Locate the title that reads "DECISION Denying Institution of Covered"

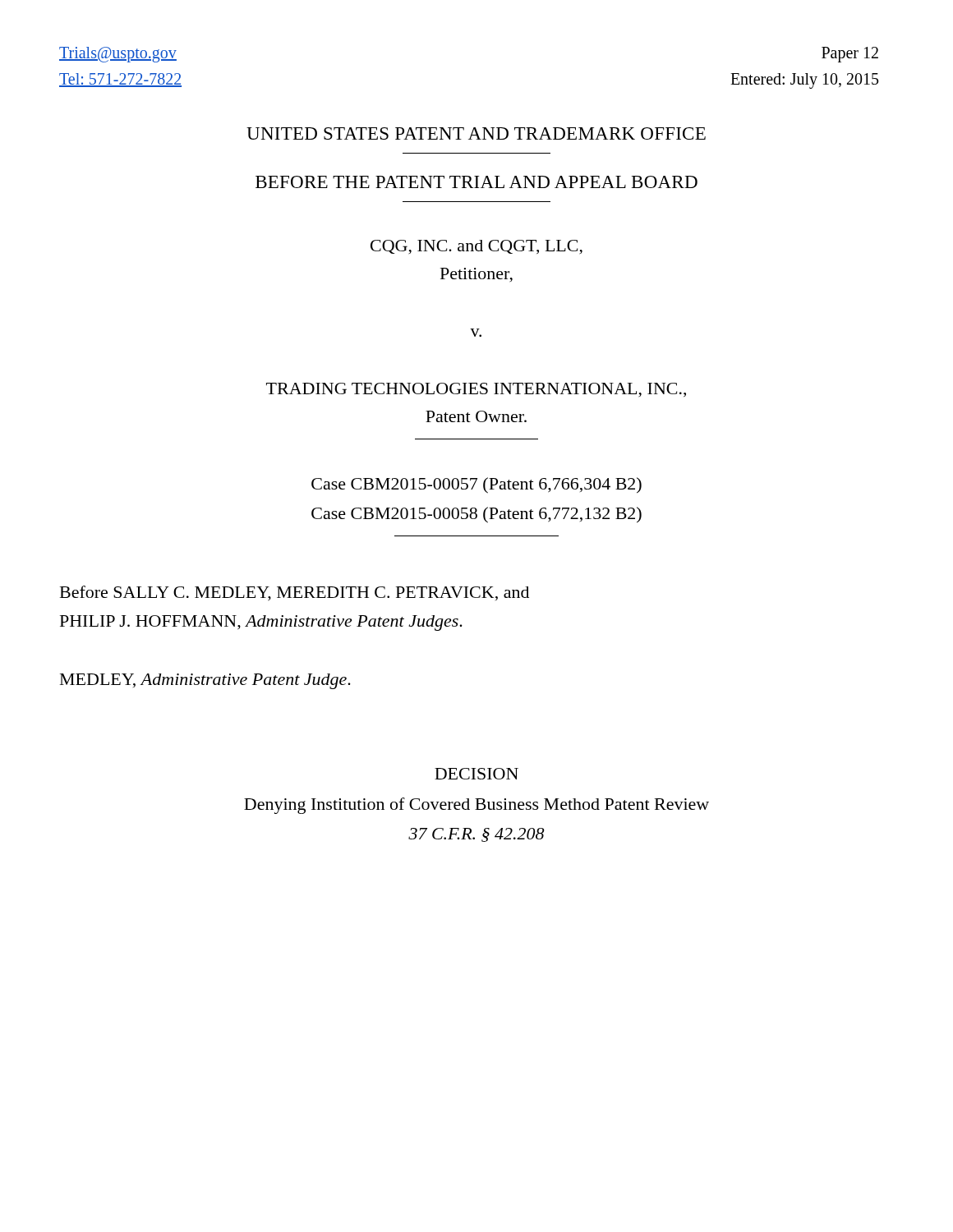click(x=476, y=803)
